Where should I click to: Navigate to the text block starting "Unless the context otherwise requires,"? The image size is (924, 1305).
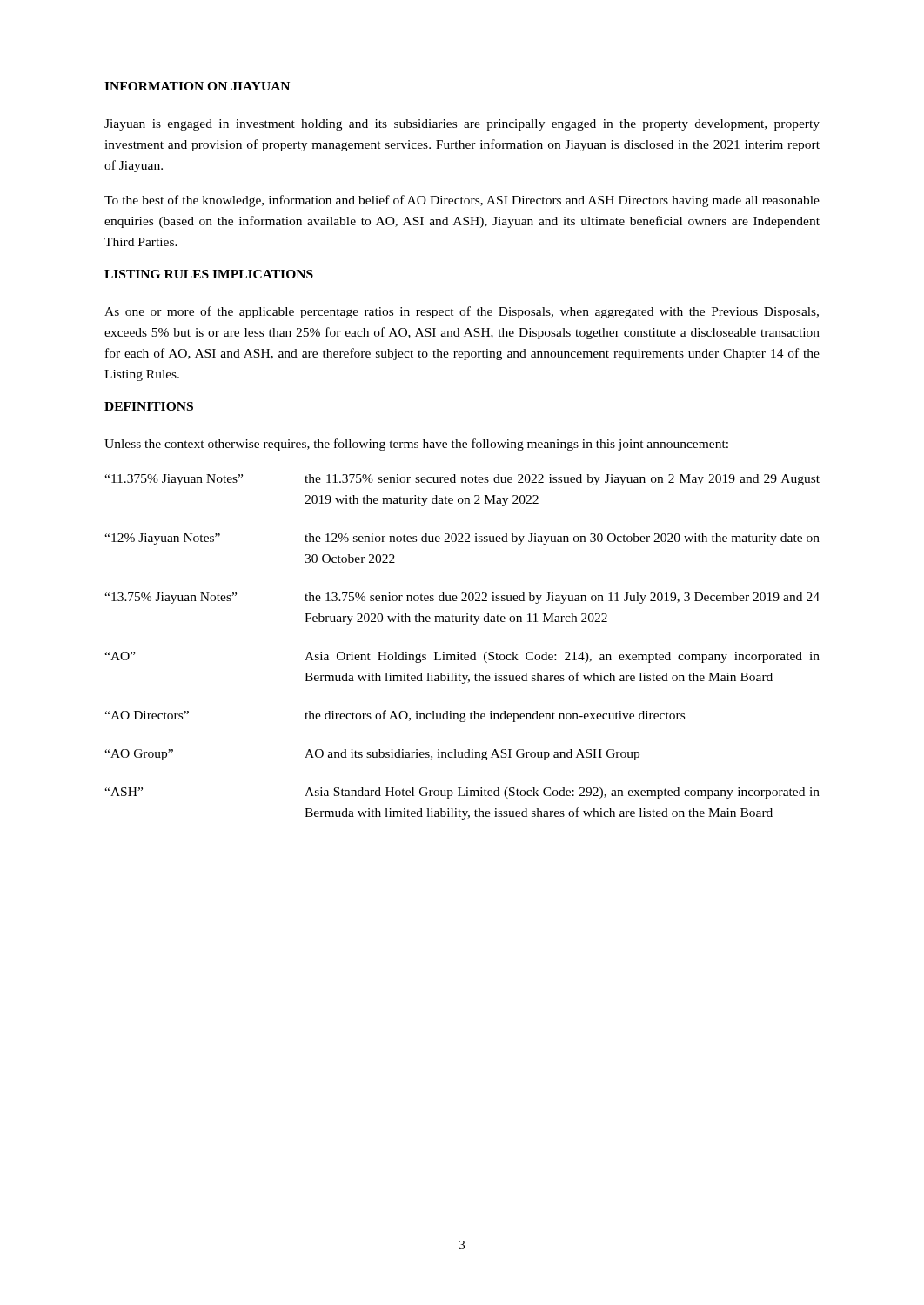tap(417, 443)
